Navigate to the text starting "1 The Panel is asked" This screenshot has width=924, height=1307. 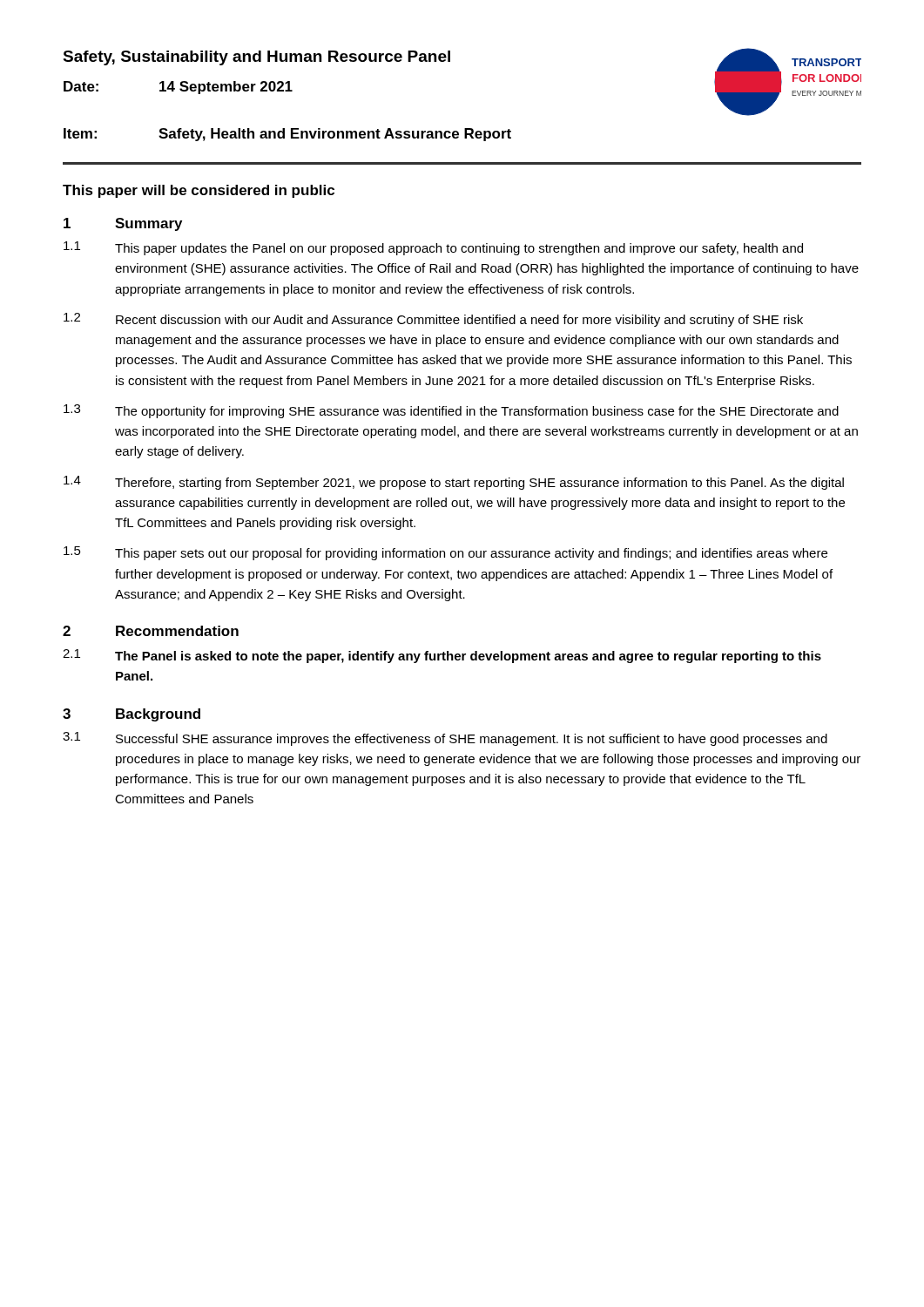tap(462, 666)
